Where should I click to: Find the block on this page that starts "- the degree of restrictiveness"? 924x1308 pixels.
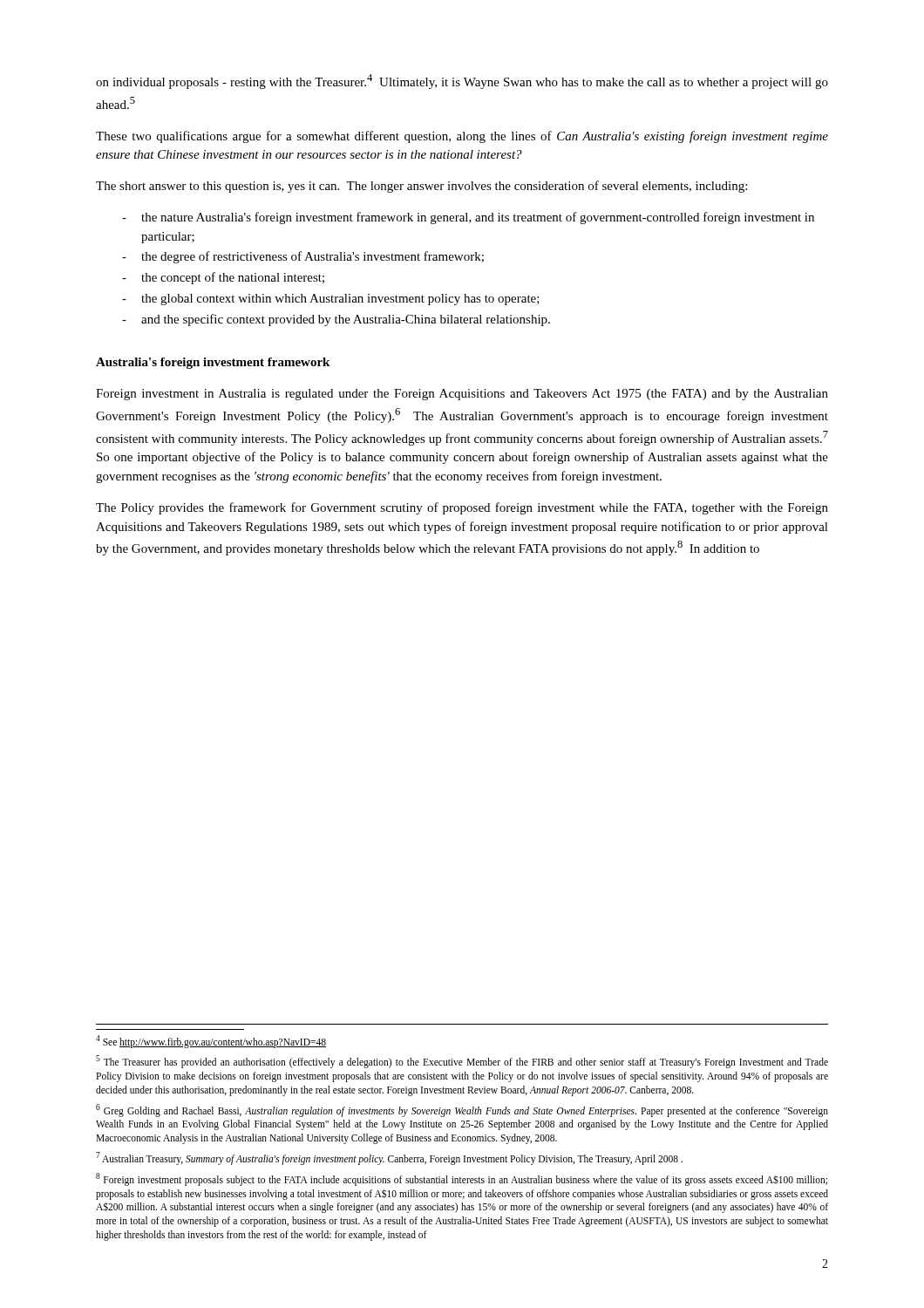pos(303,257)
